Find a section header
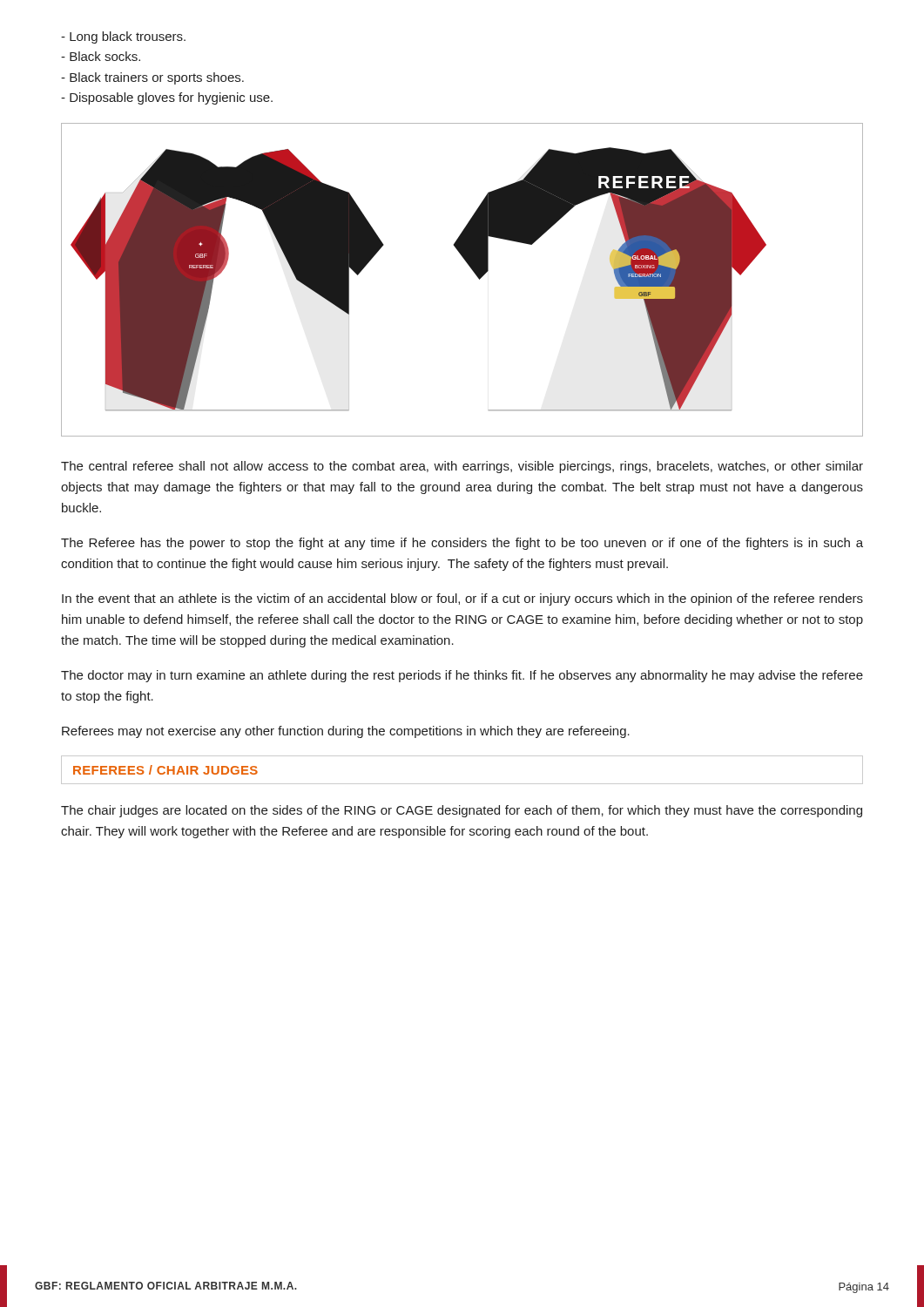This screenshot has width=924, height=1307. [x=165, y=770]
